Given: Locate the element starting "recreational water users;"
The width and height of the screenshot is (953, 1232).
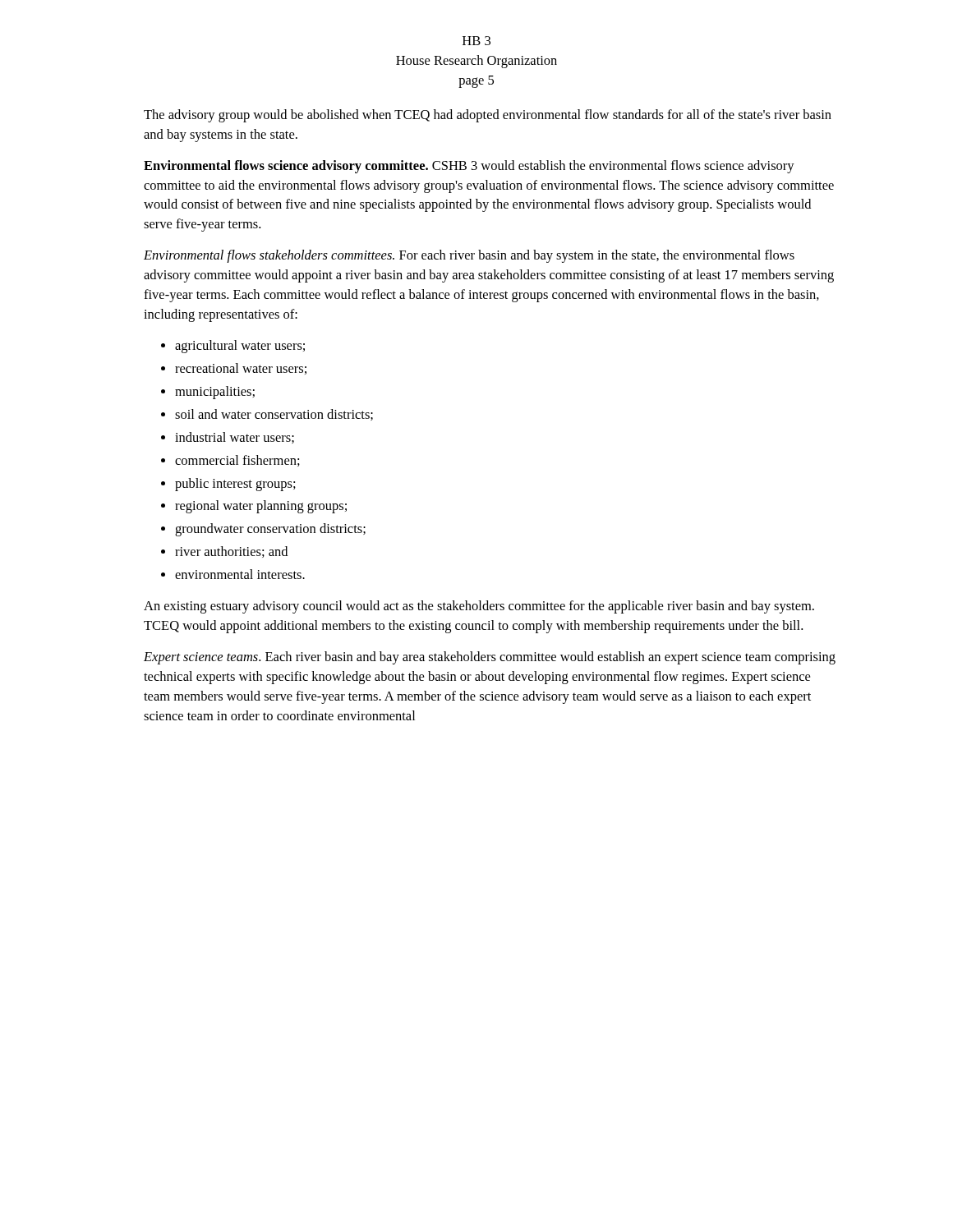Looking at the screenshot, I should pyautogui.click(x=234, y=369).
